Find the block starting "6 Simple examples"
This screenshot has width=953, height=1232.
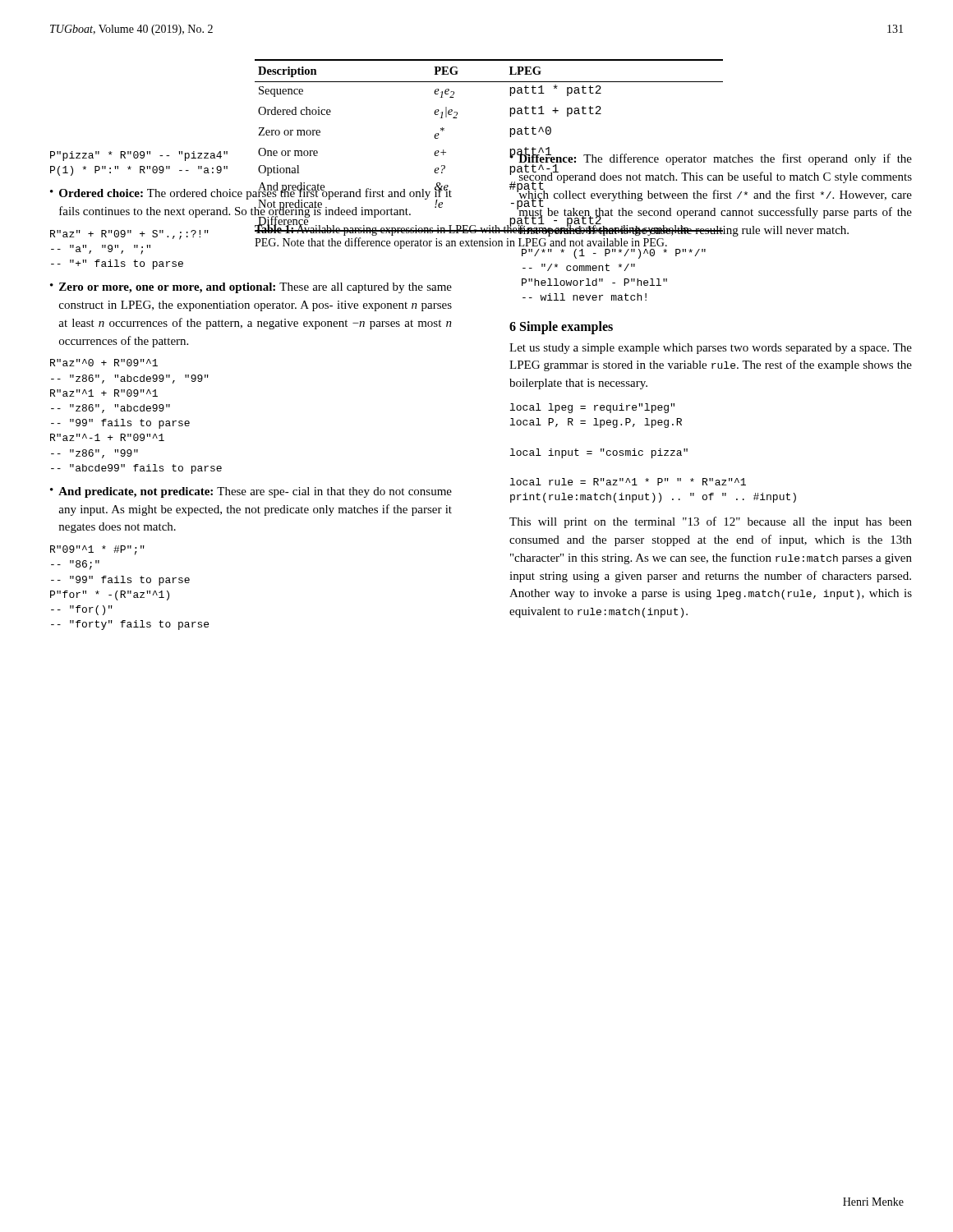(x=561, y=326)
